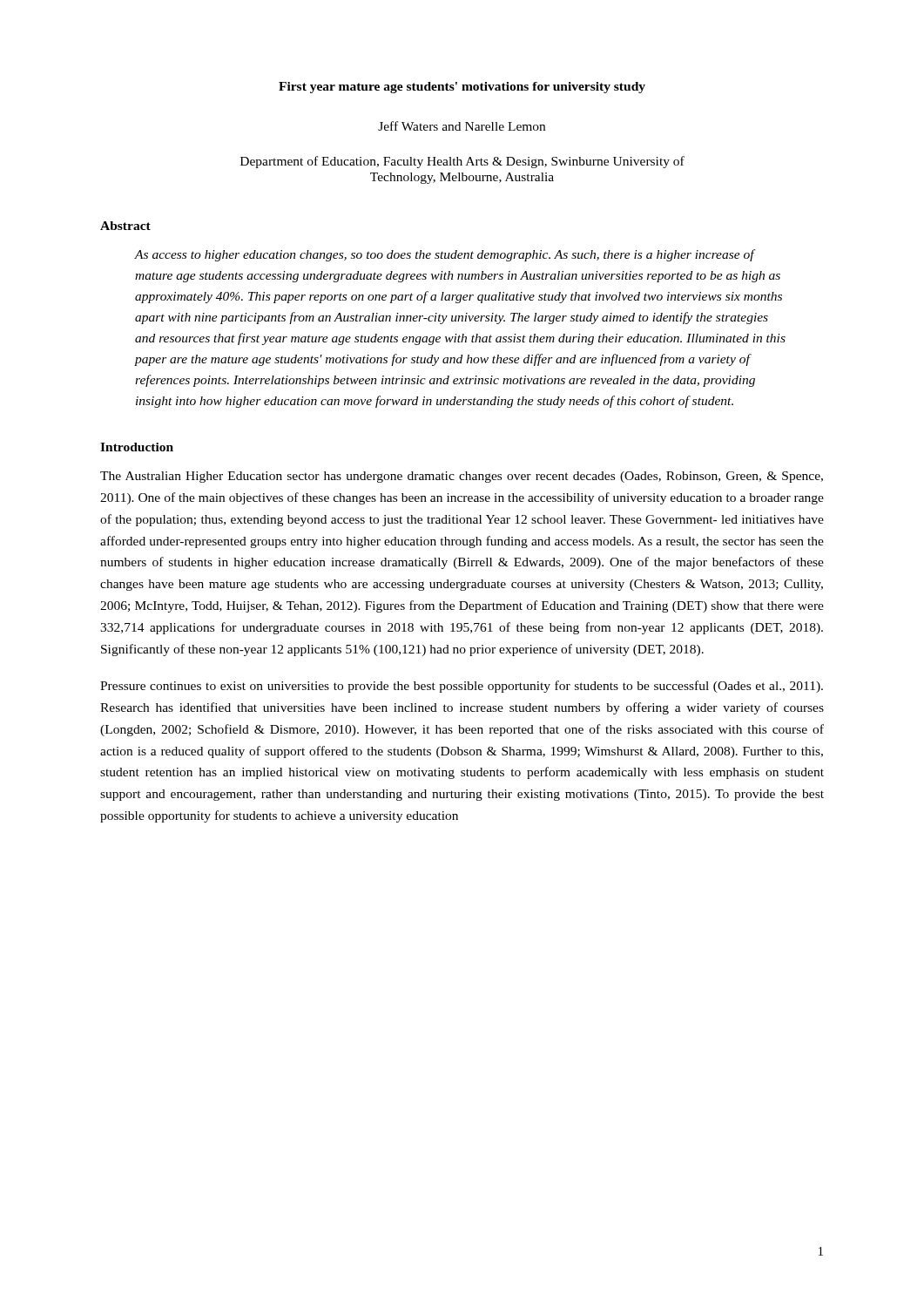Select the text block that says "Department of Education, Faculty"

462,169
